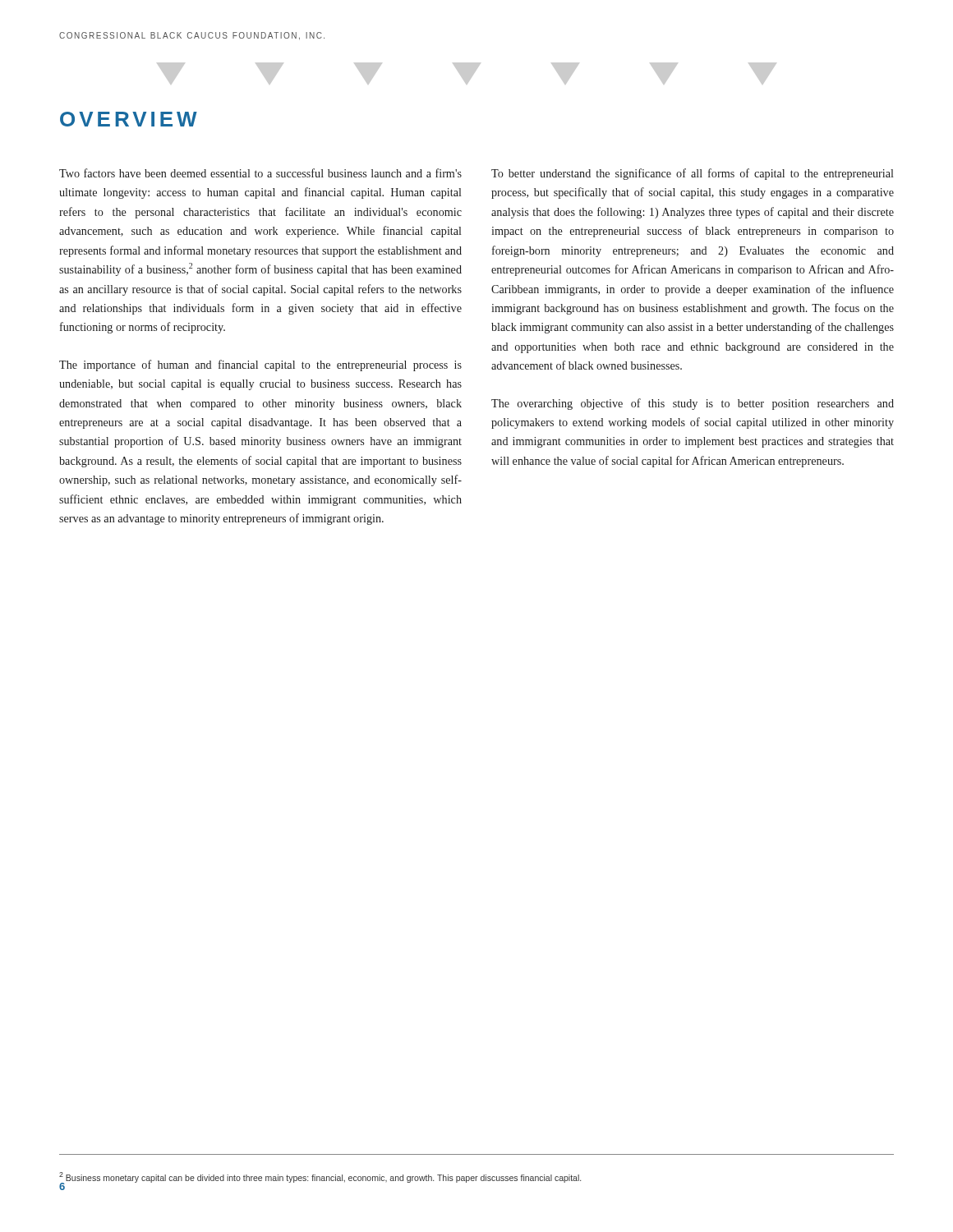Select the illustration
Screen dimensions: 1232x953
click(476, 80)
